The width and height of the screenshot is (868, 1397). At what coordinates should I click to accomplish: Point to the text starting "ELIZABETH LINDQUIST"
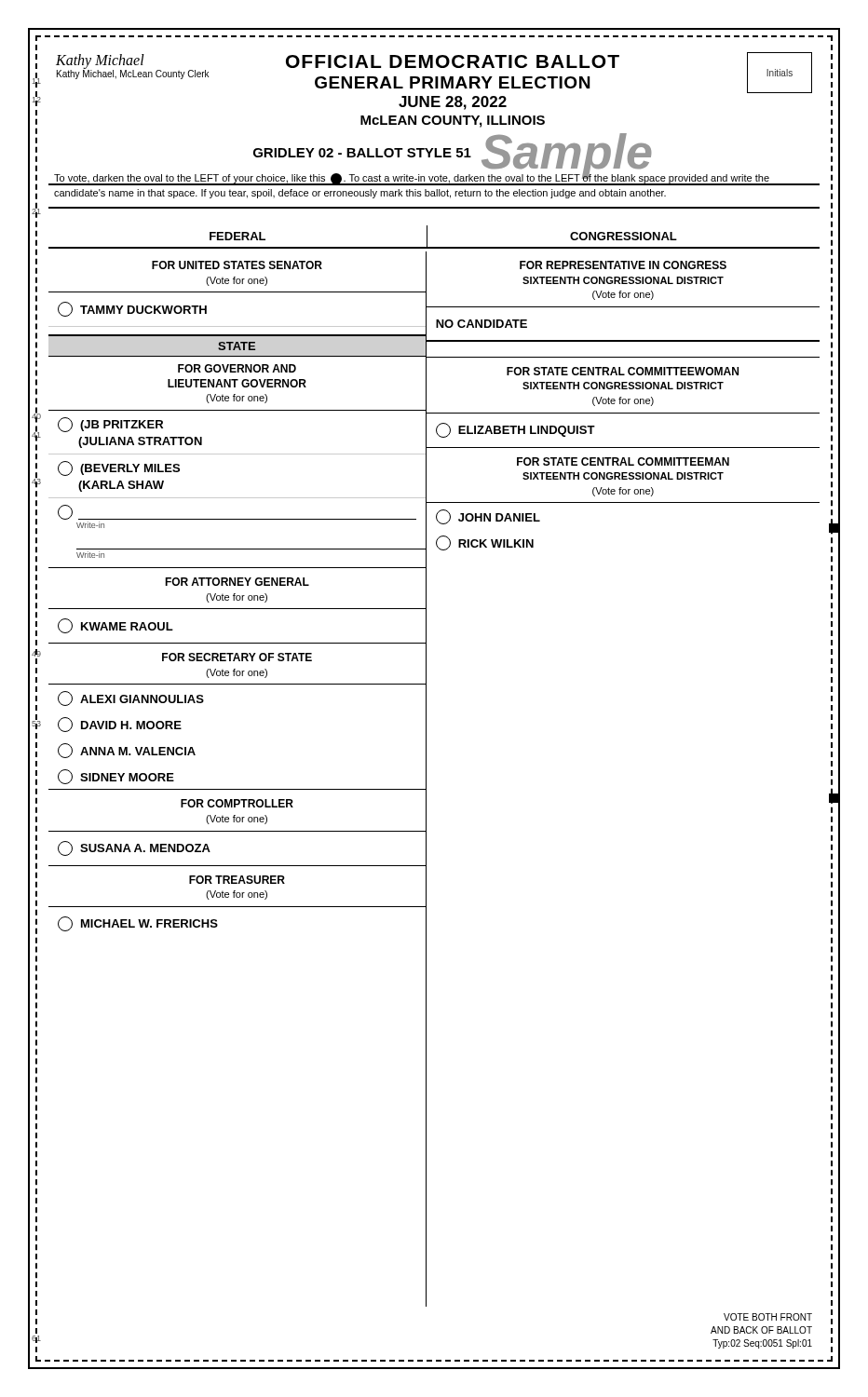pos(515,430)
